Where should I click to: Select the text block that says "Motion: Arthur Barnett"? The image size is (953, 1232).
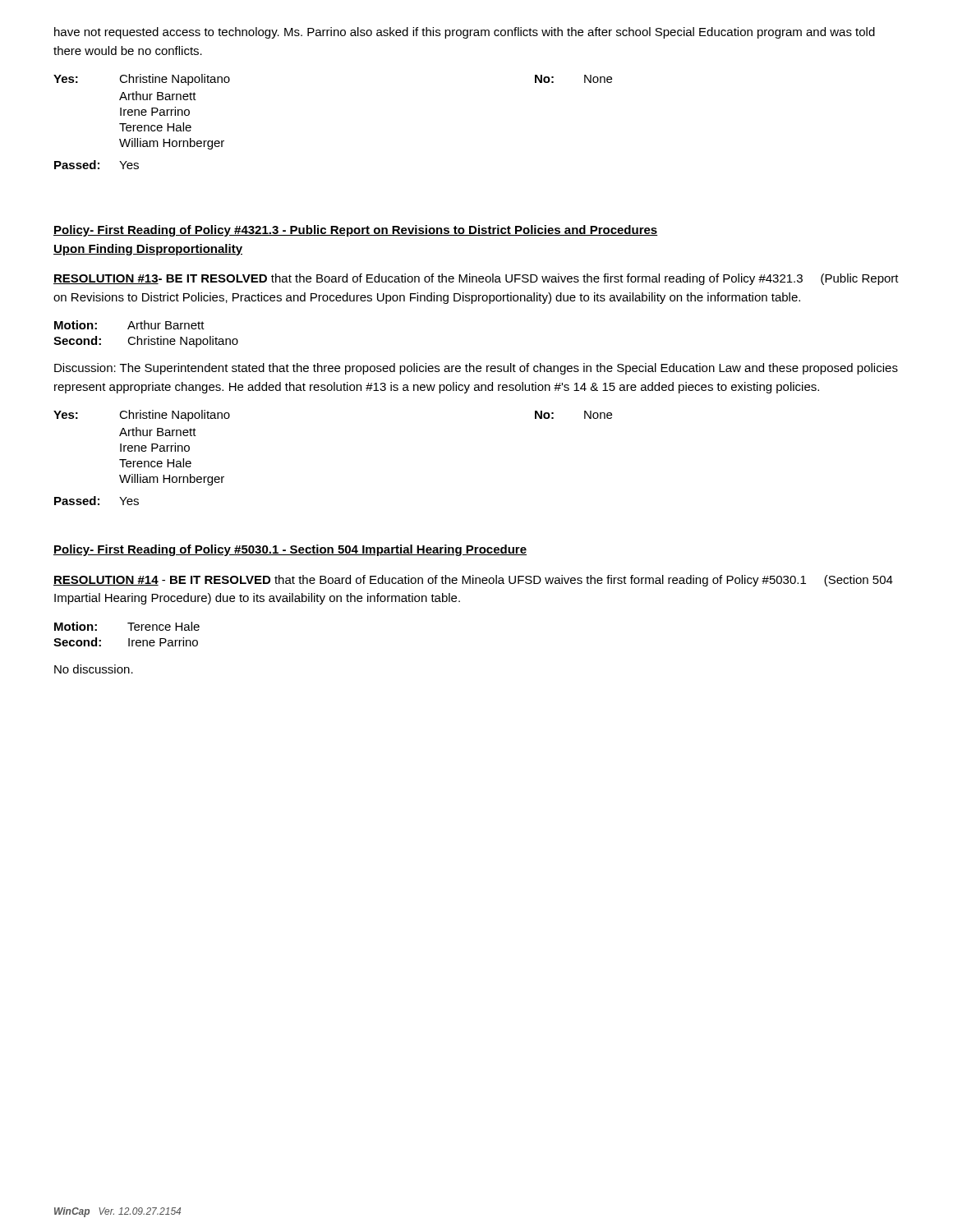click(129, 325)
